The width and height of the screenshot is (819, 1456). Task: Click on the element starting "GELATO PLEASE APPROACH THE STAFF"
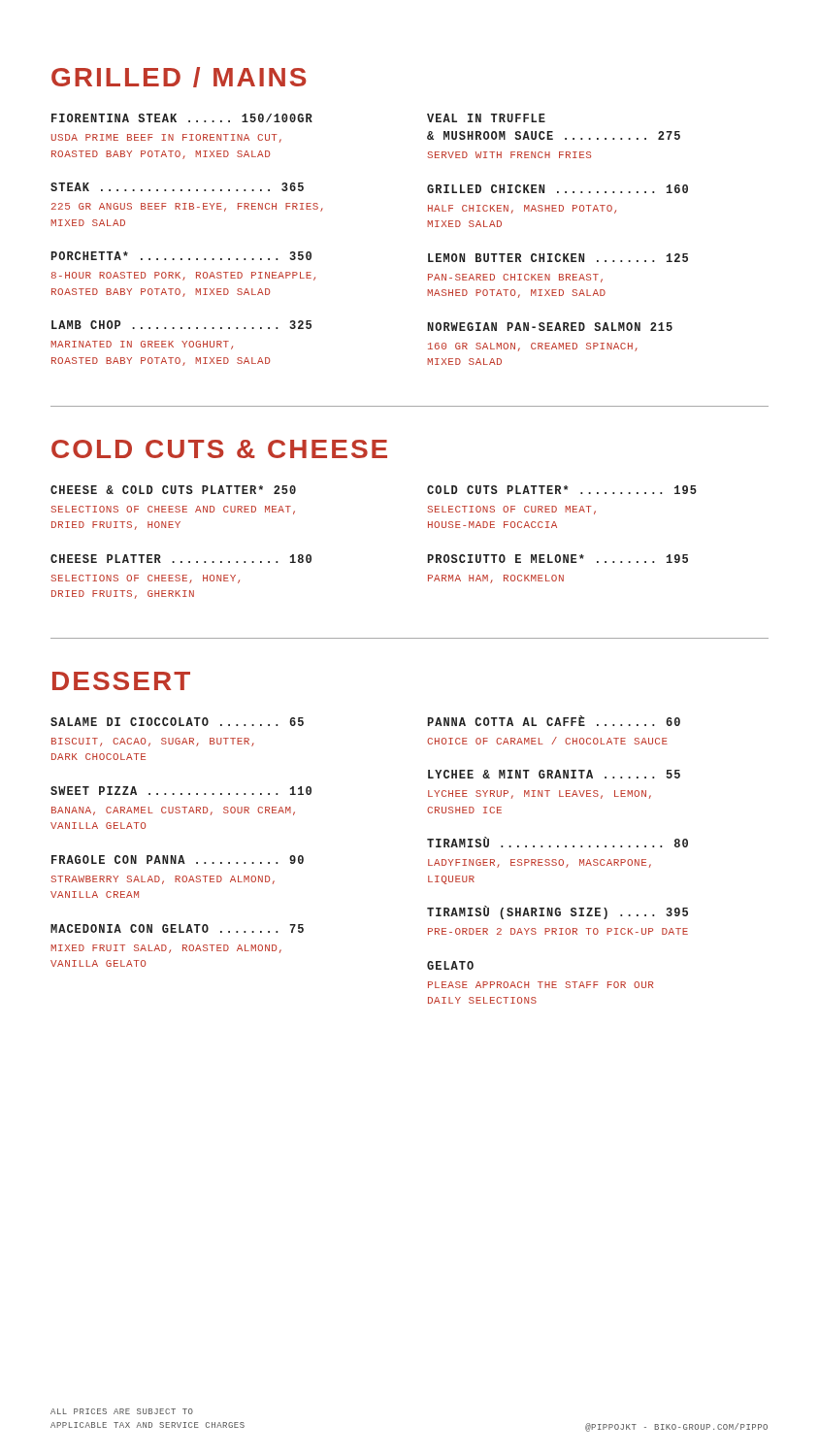pos(598,983)
